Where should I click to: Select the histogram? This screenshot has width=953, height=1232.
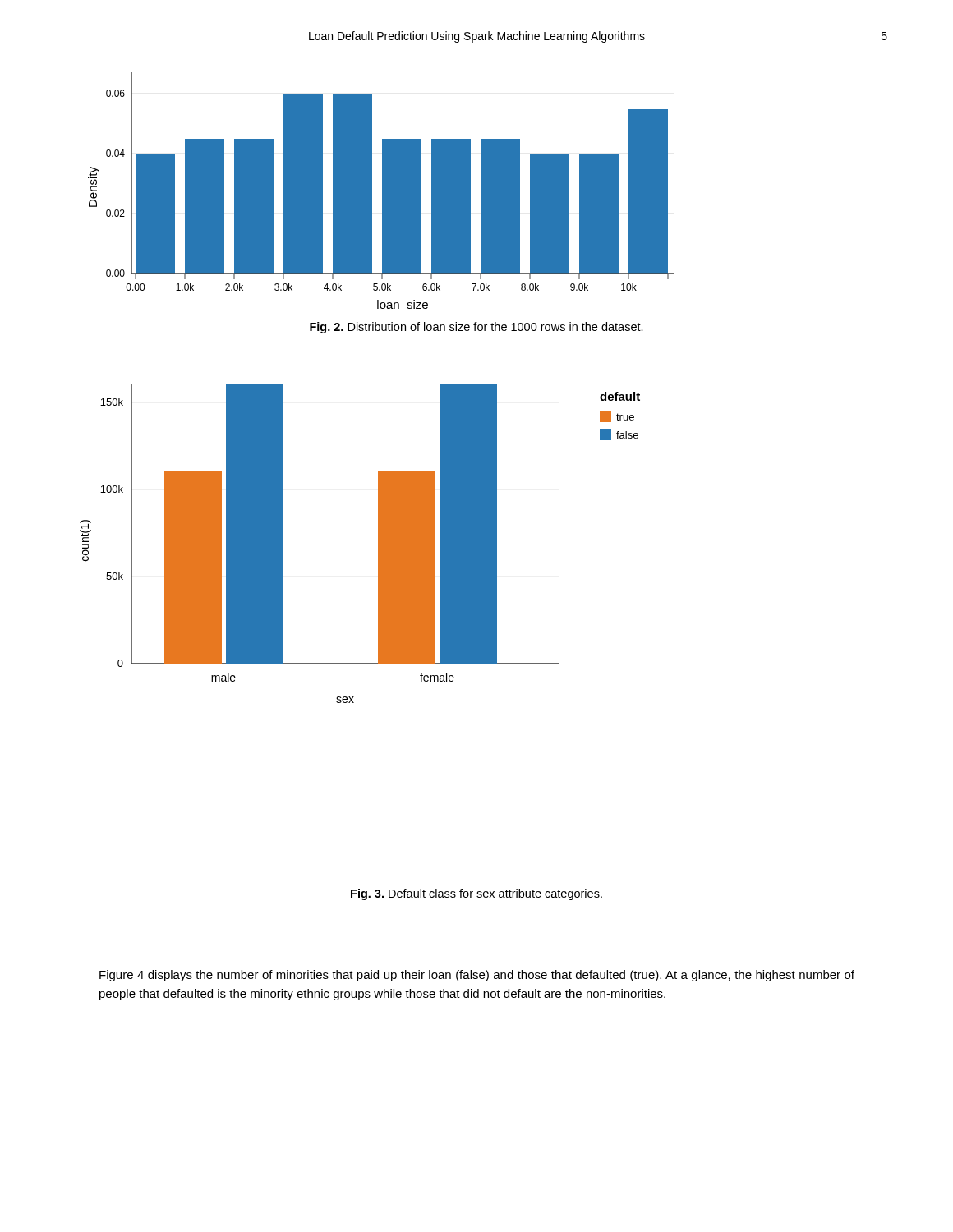click(394, 185)
